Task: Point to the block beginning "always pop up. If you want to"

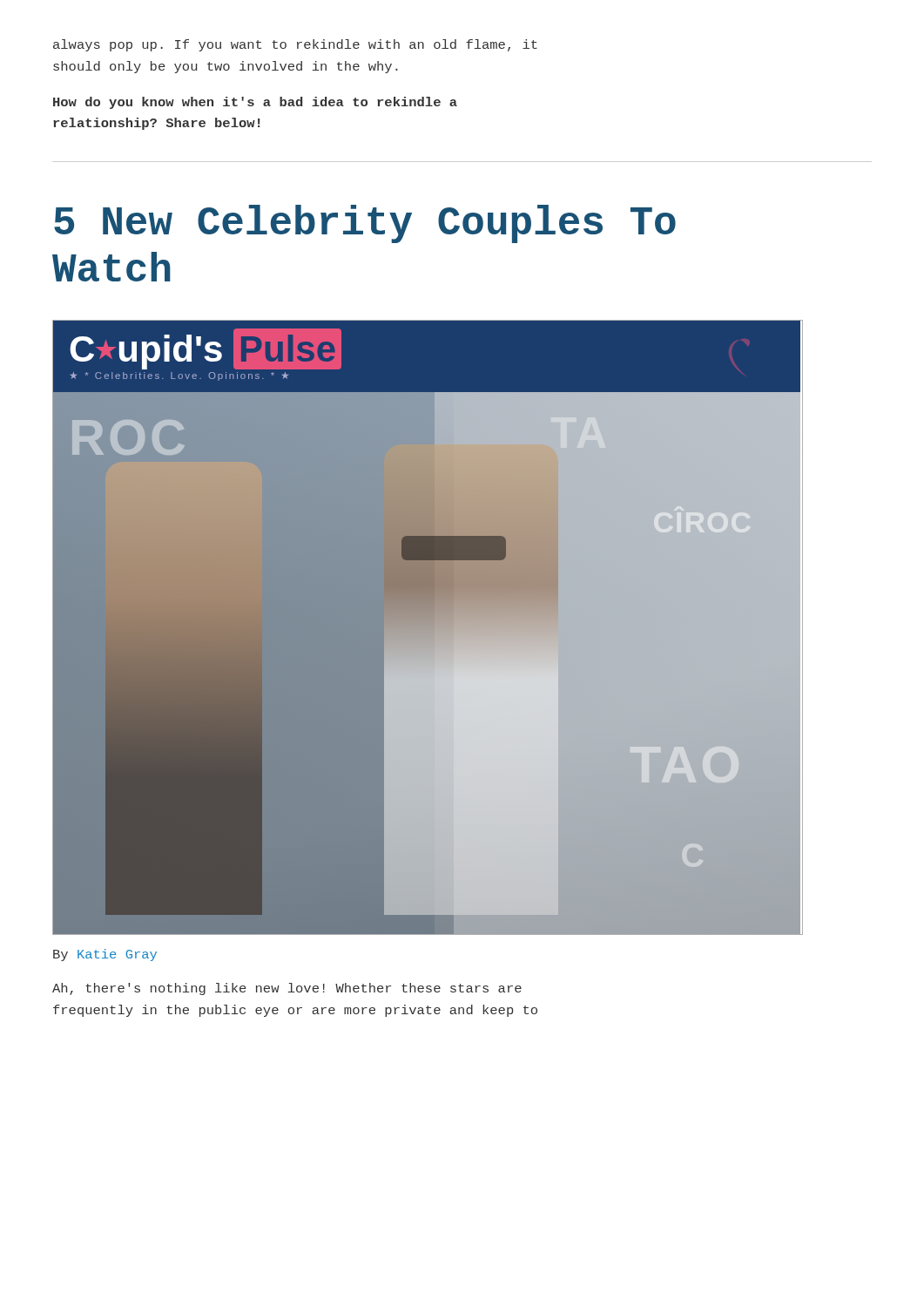Action: [x=295, y=56]
